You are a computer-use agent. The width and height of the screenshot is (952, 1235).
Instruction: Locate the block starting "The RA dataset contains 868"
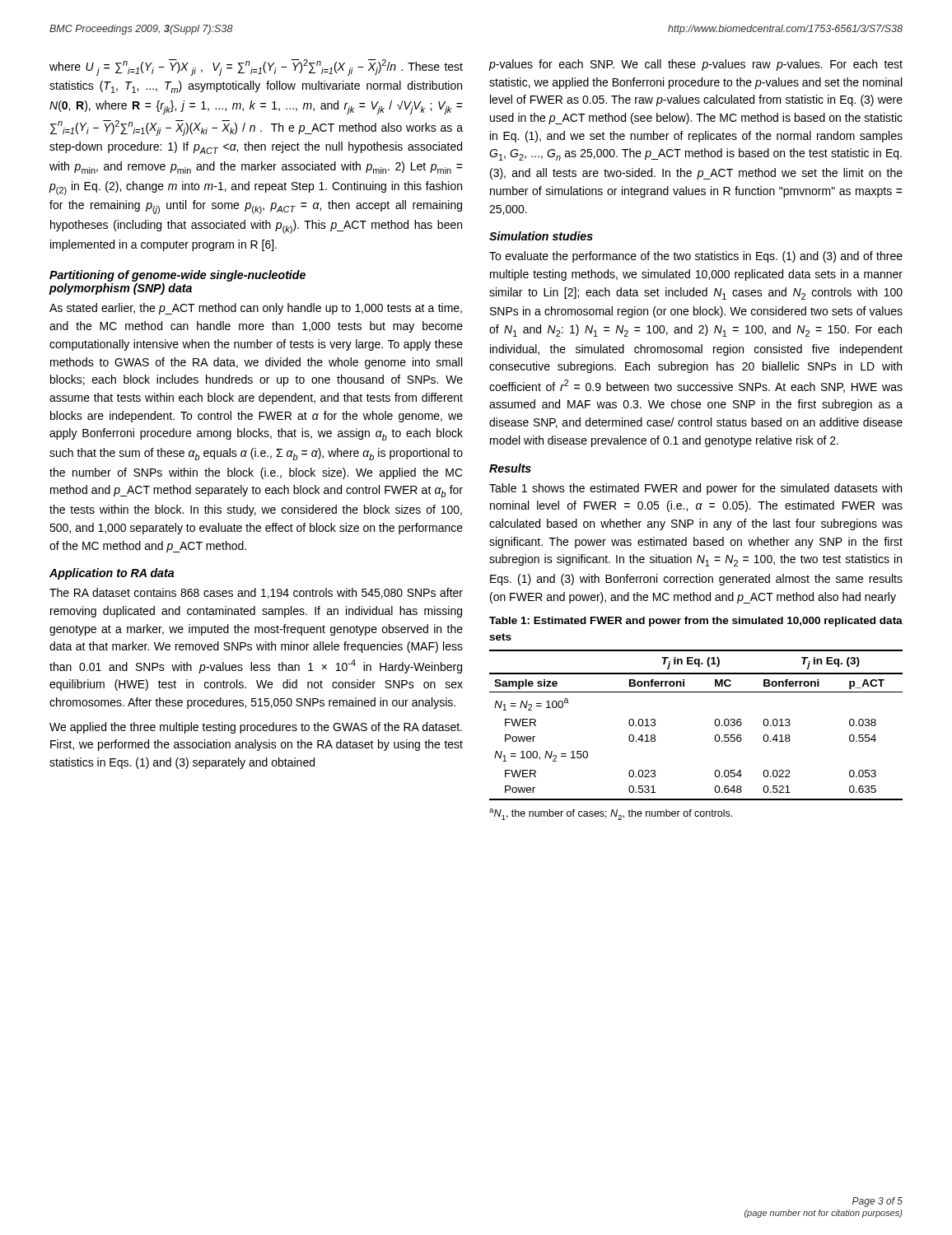pos(256,678)
